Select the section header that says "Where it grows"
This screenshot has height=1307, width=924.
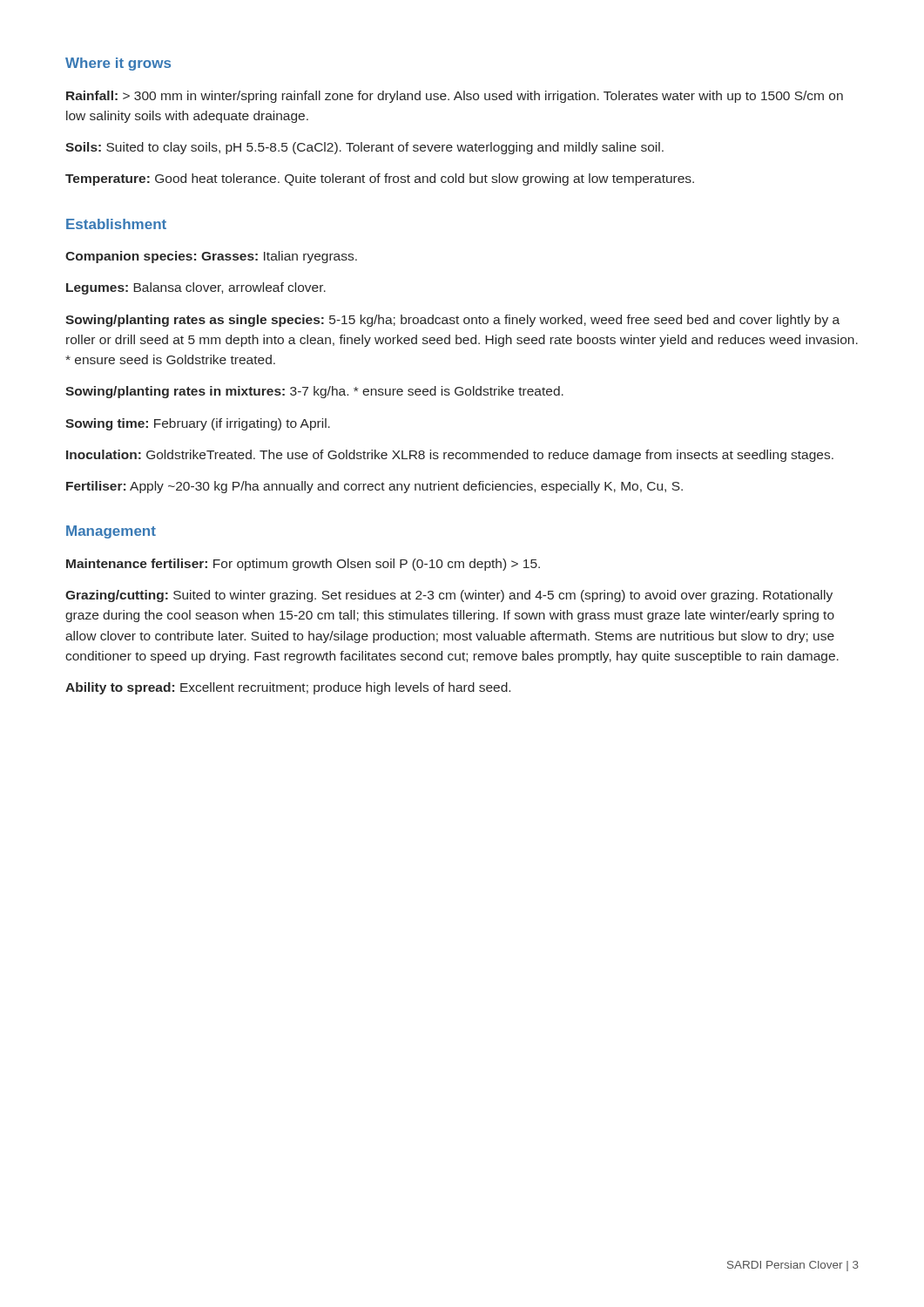click(x=118, y=63)
